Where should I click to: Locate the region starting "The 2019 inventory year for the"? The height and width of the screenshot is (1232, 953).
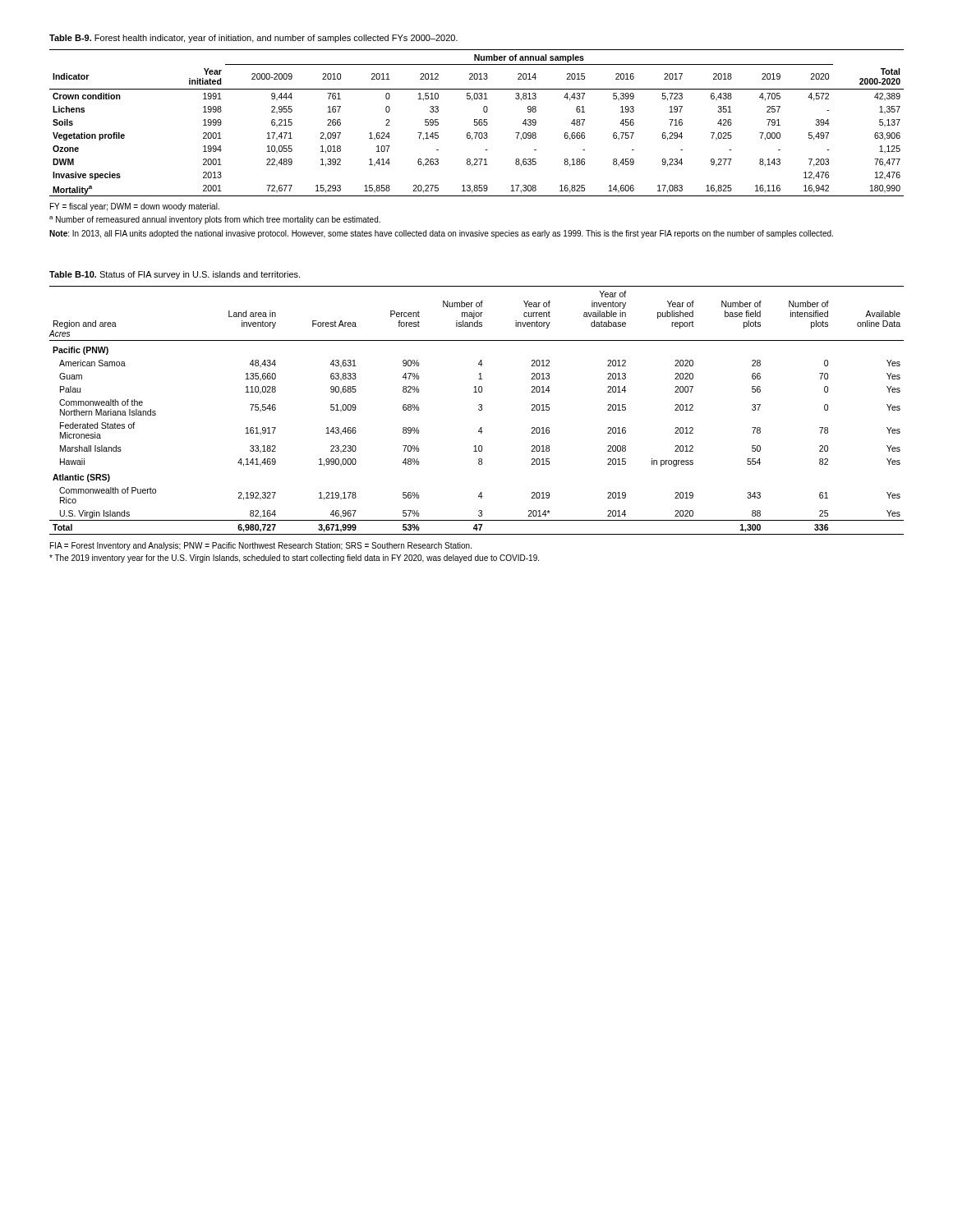coord(295,558)
